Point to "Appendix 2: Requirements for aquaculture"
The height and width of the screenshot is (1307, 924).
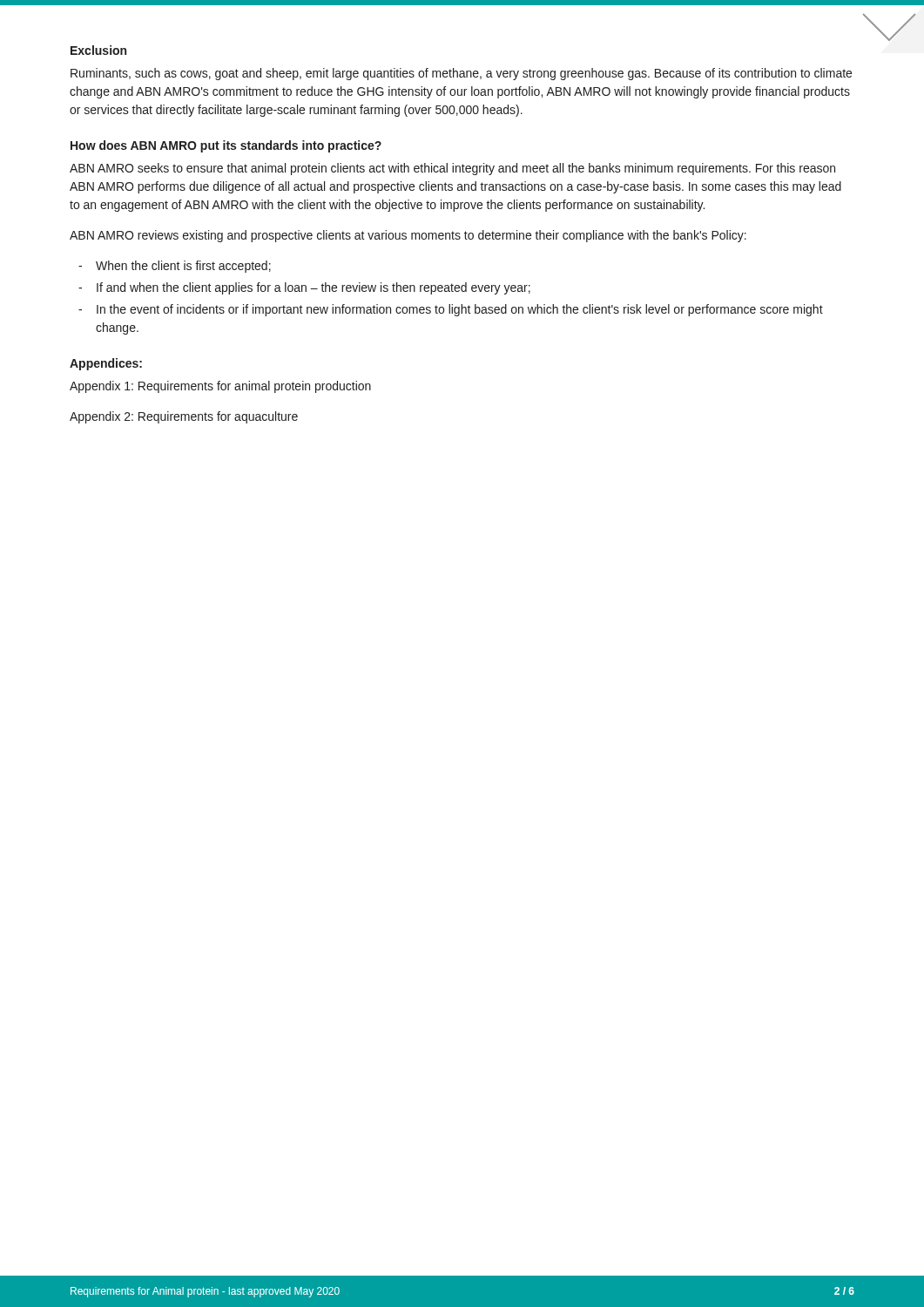[184, 416]
